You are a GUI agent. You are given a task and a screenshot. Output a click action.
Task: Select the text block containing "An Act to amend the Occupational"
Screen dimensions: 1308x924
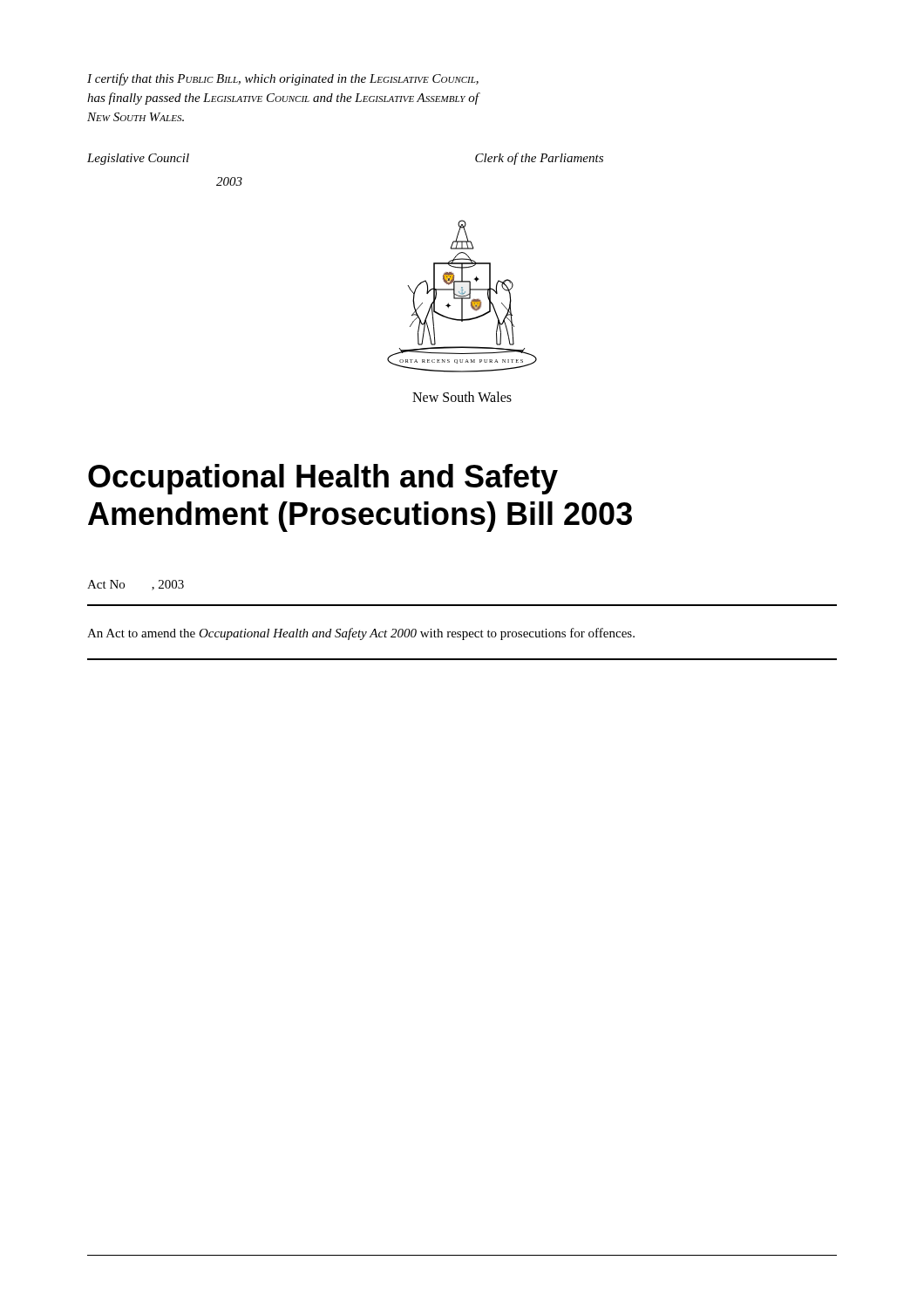point(361,633)
